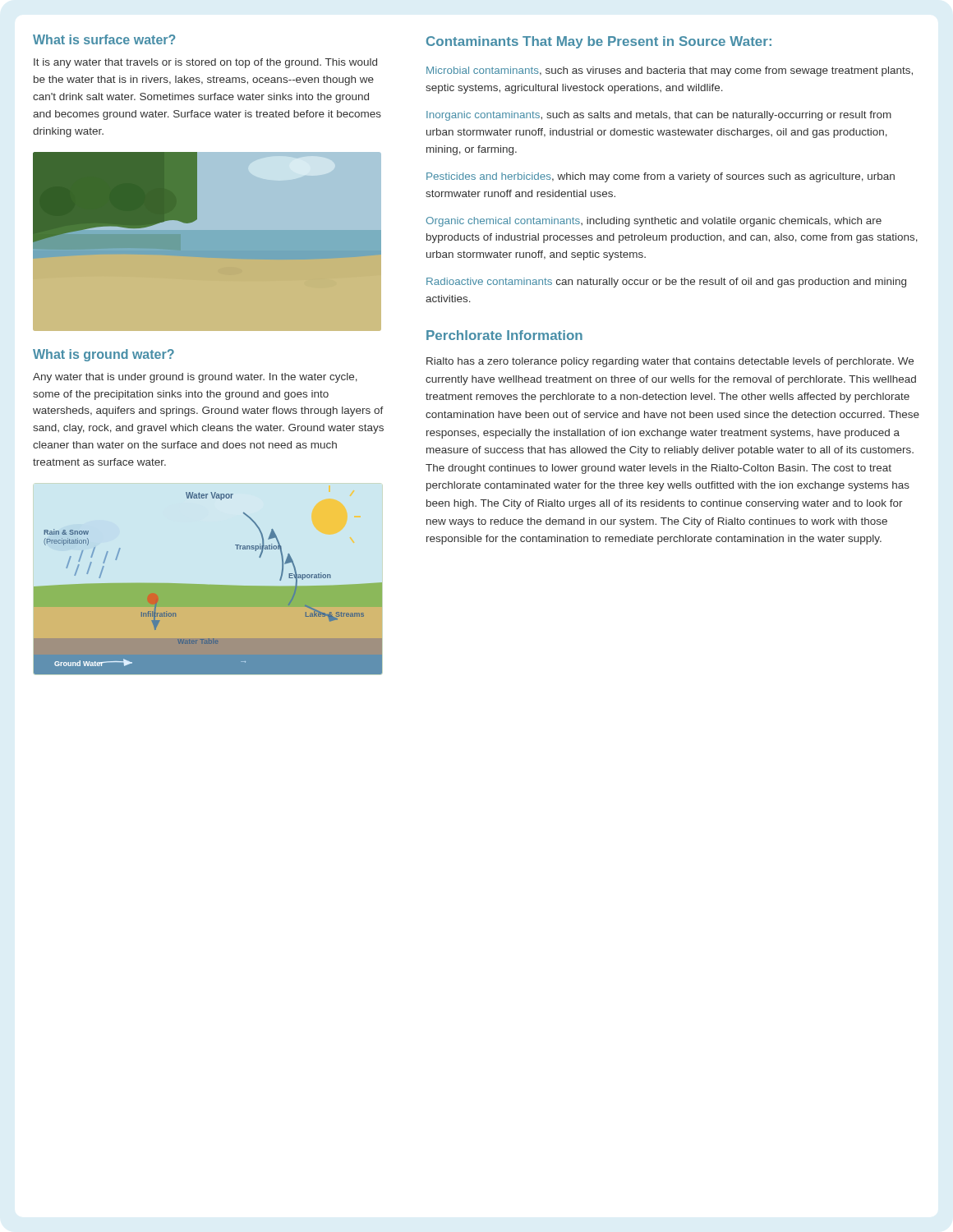Click on the text block that says "Microbial contaminants, such as viruses"

coord(670,79)
